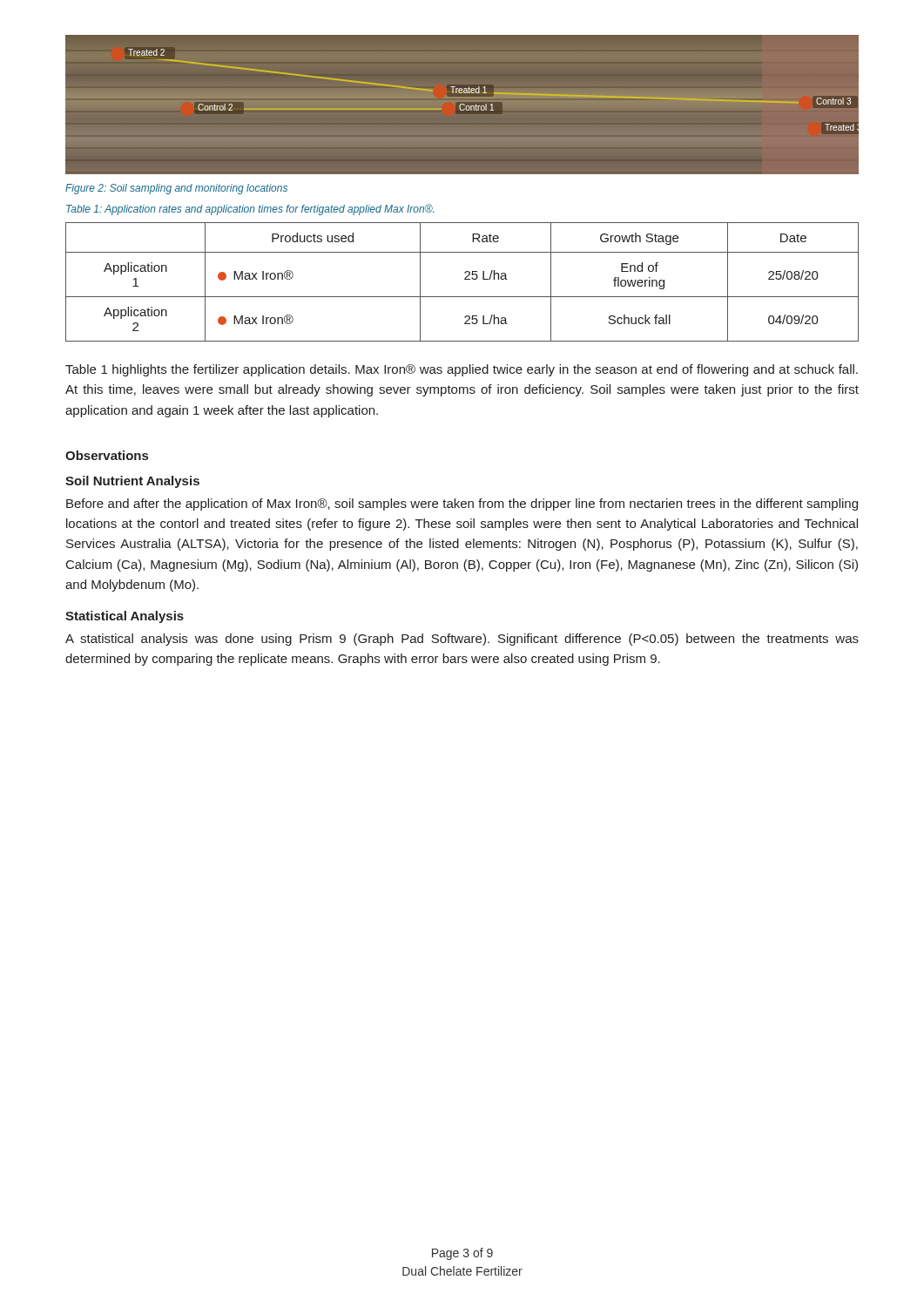The image size is (924, 1307).
Task: Click the passage that begins "A statistical analysis was done"
Action: (462, 648)
